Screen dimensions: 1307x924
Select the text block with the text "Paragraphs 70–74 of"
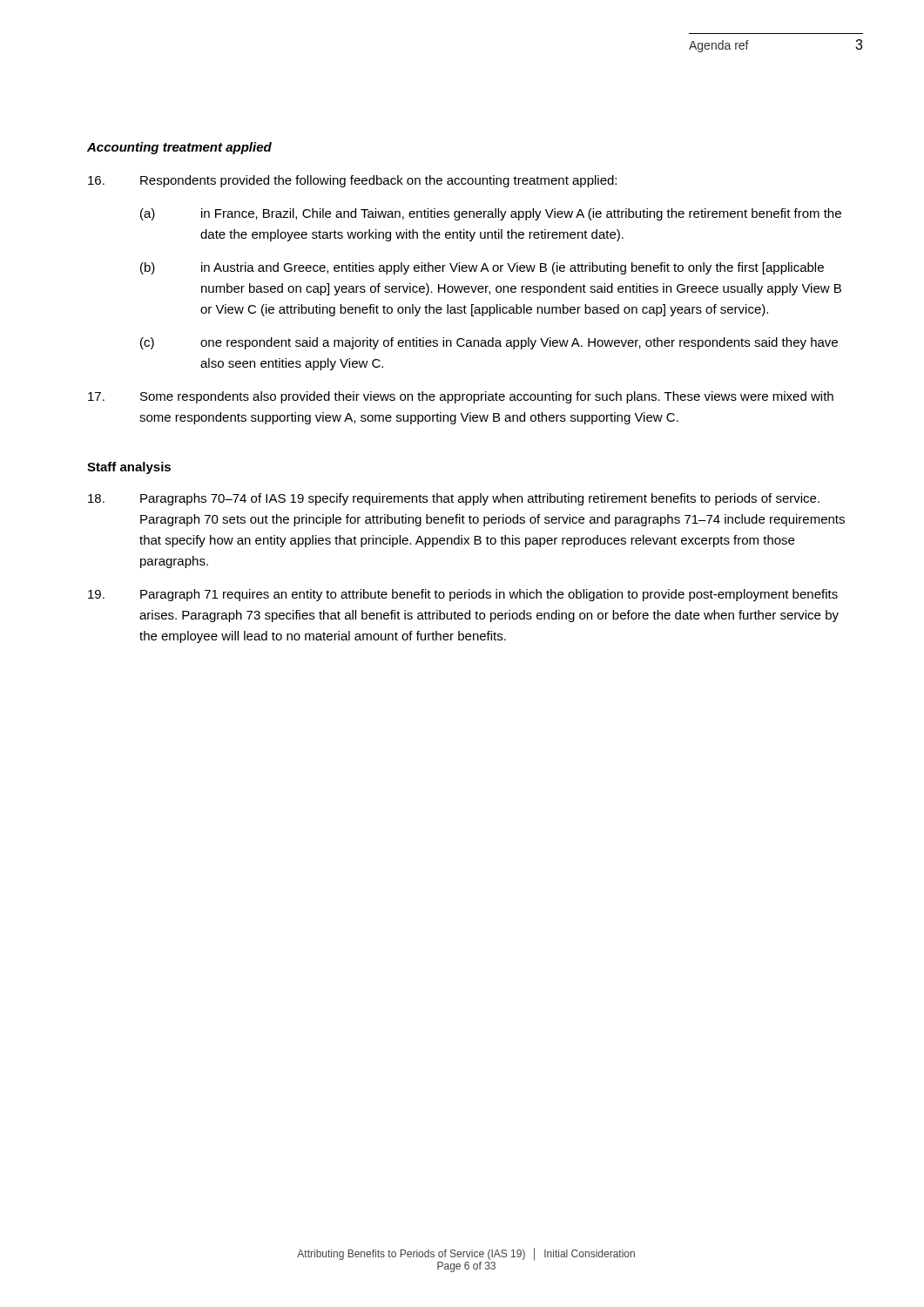click(466, 530)
